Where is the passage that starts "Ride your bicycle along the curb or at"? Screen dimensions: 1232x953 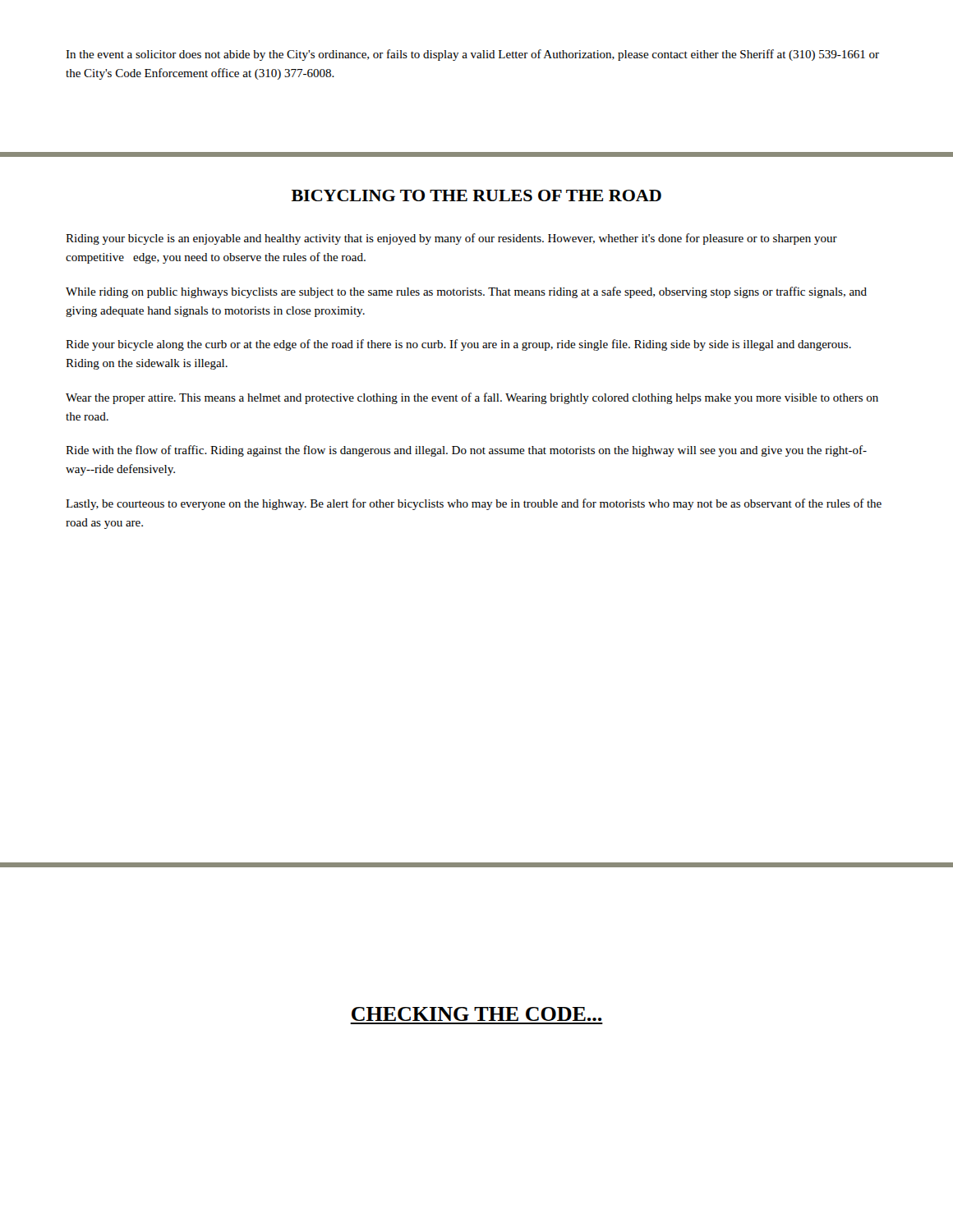(x=476, y=354)
